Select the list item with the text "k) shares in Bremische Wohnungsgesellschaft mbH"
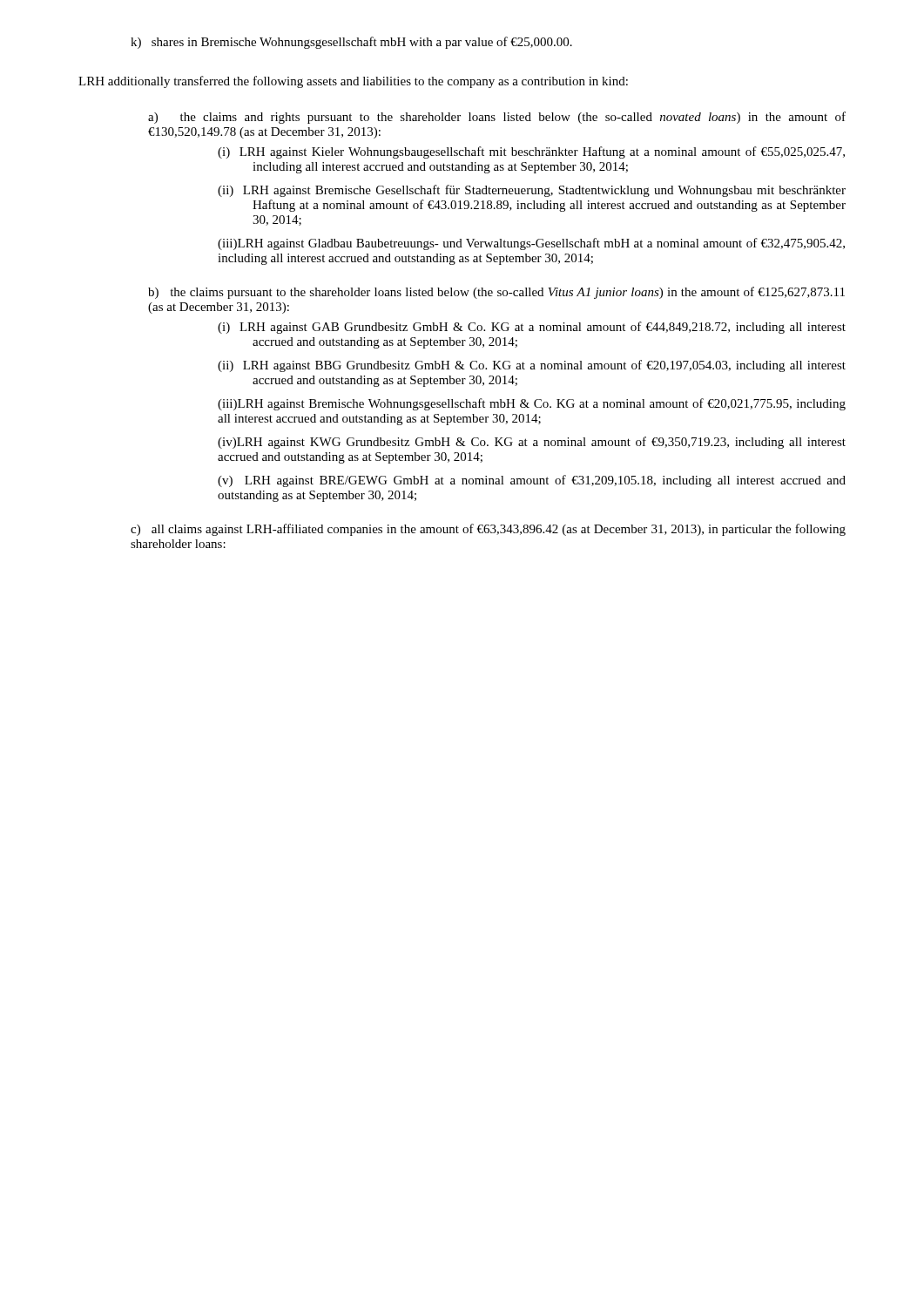This screenshot has width=924, height=1307. point(352,42)
